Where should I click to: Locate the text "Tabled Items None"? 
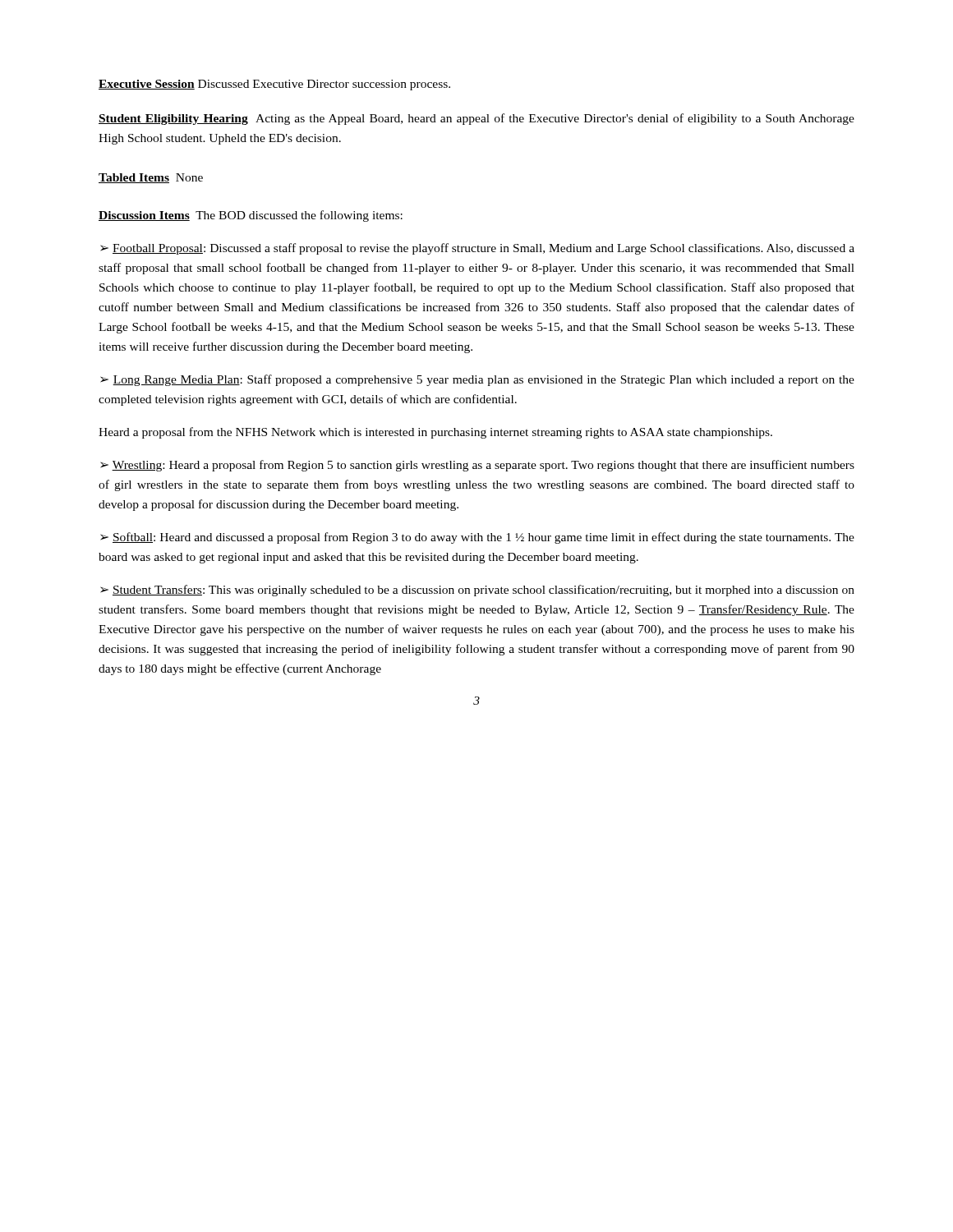coord(151,178)
